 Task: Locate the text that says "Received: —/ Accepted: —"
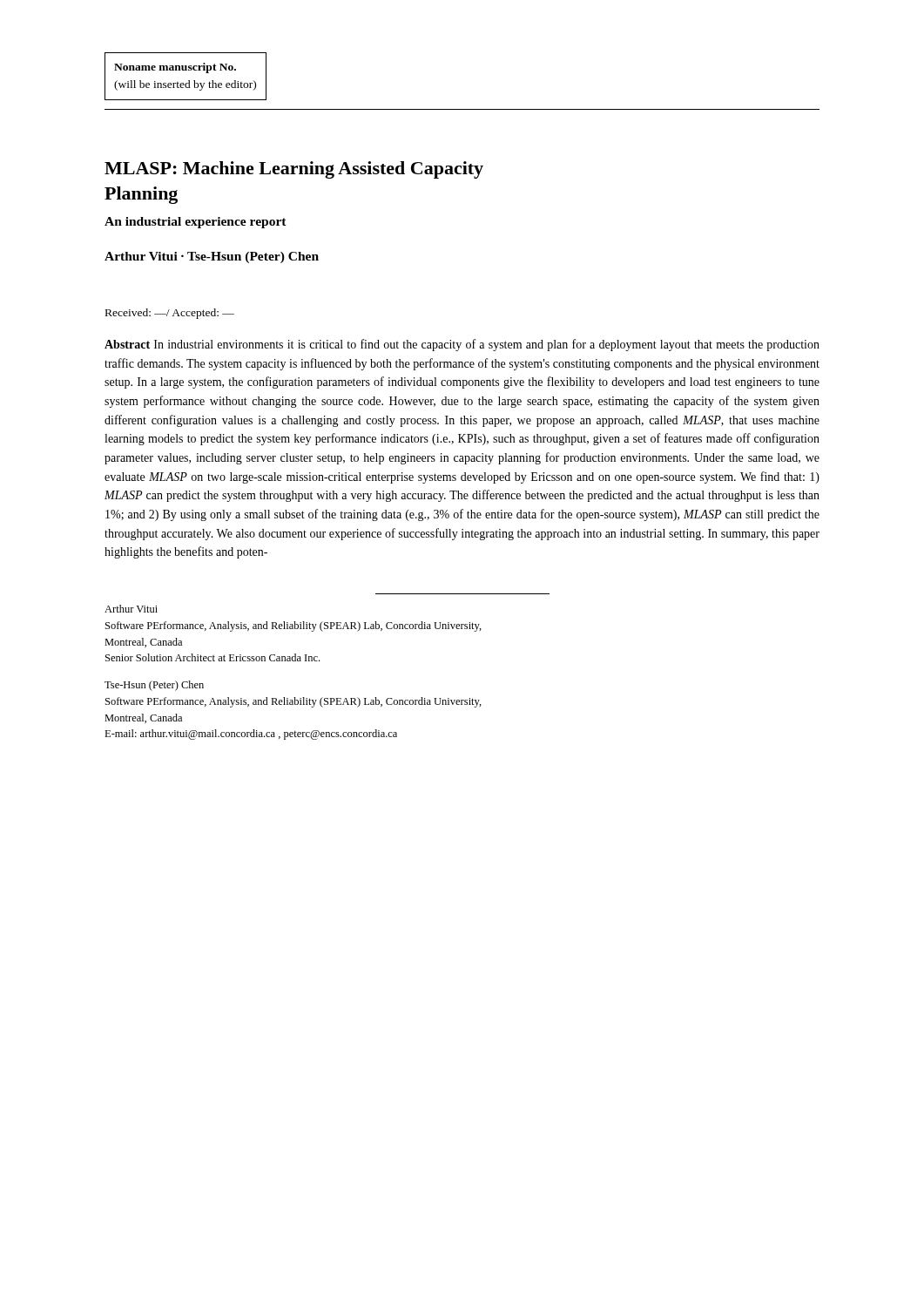170,314
